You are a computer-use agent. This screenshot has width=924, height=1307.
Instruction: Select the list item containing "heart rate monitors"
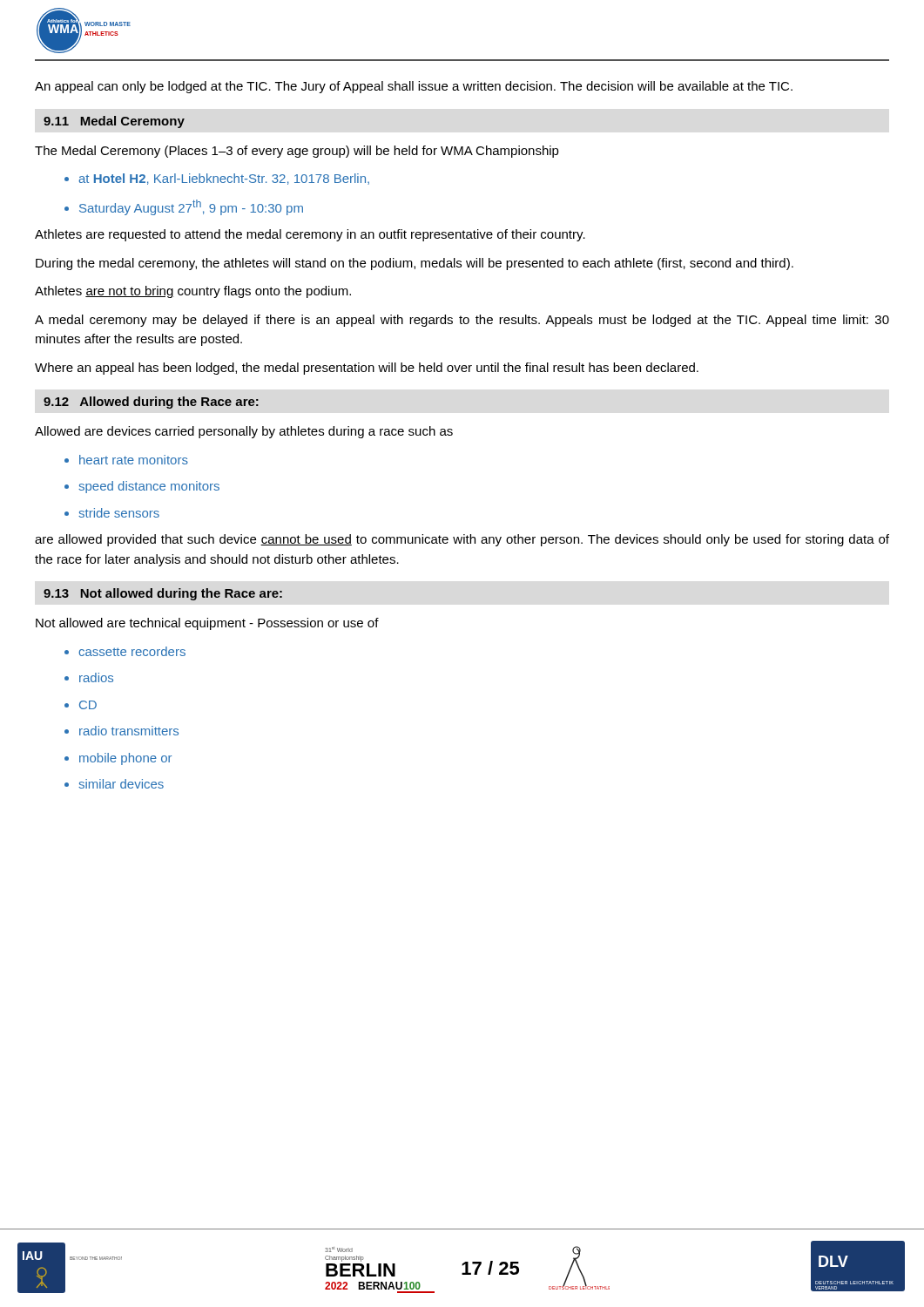click(x=126, y=460)
